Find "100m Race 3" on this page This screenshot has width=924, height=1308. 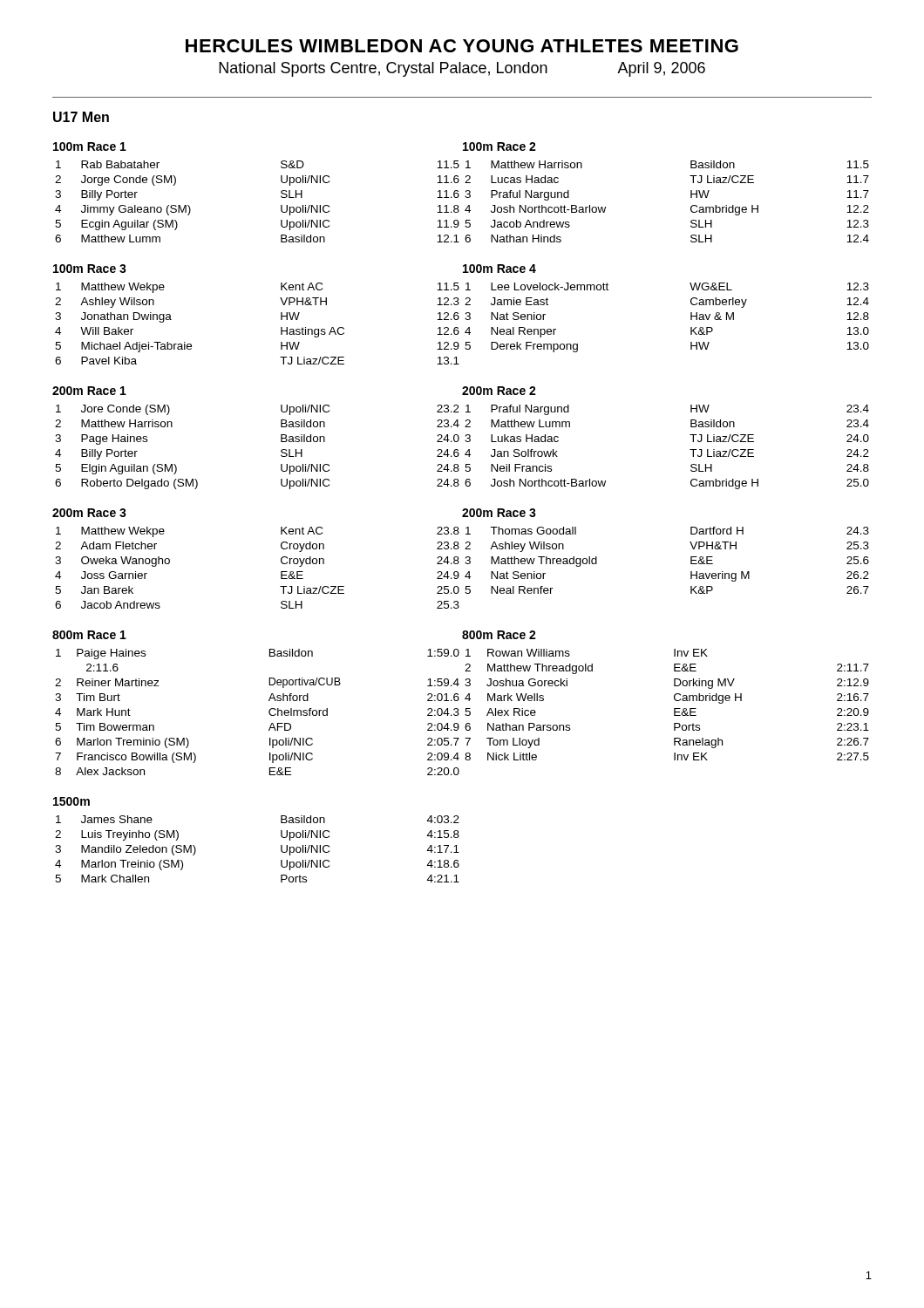[89, 269]
